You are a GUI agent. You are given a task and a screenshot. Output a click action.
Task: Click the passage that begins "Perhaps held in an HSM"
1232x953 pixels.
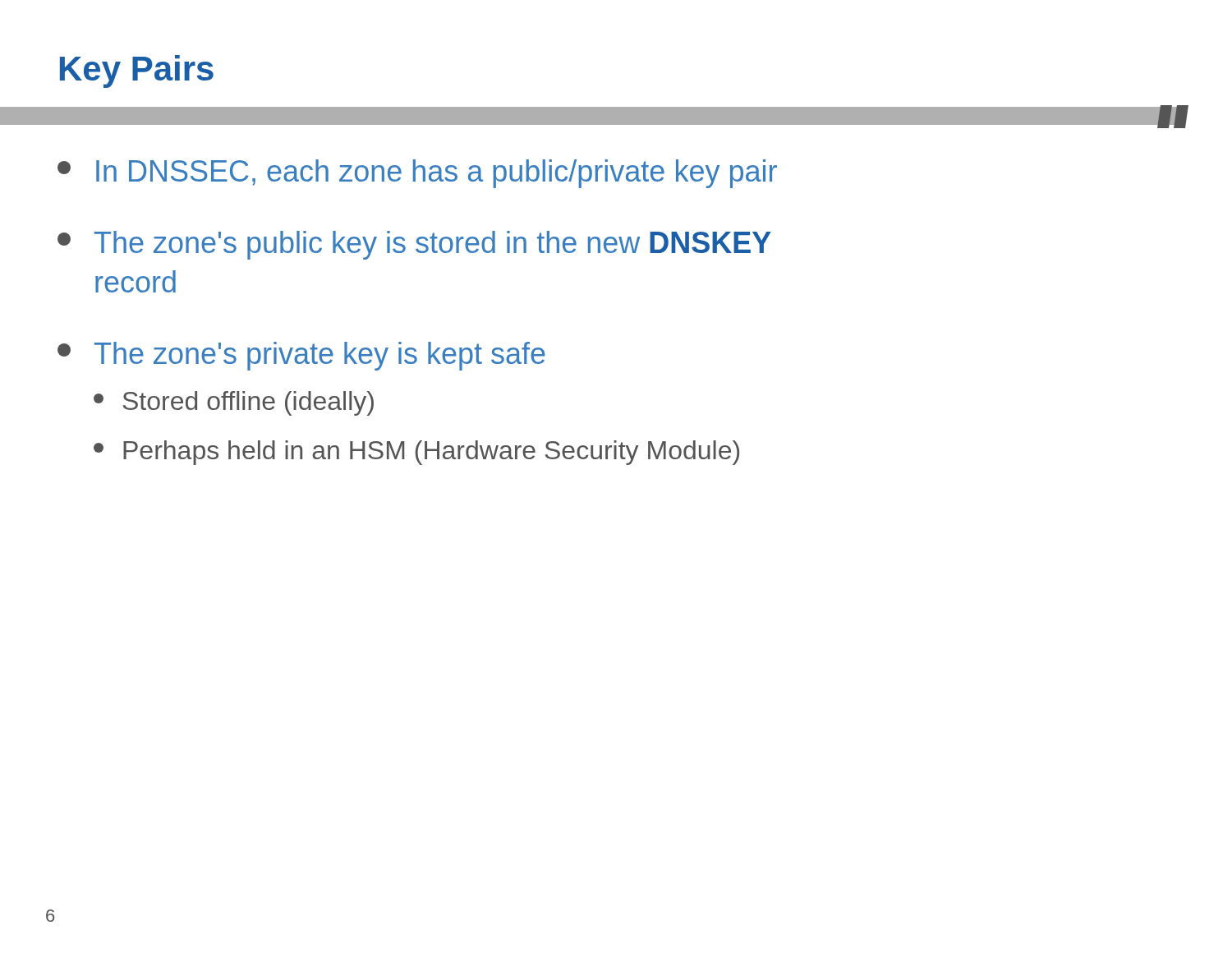(x=417, y=450)
